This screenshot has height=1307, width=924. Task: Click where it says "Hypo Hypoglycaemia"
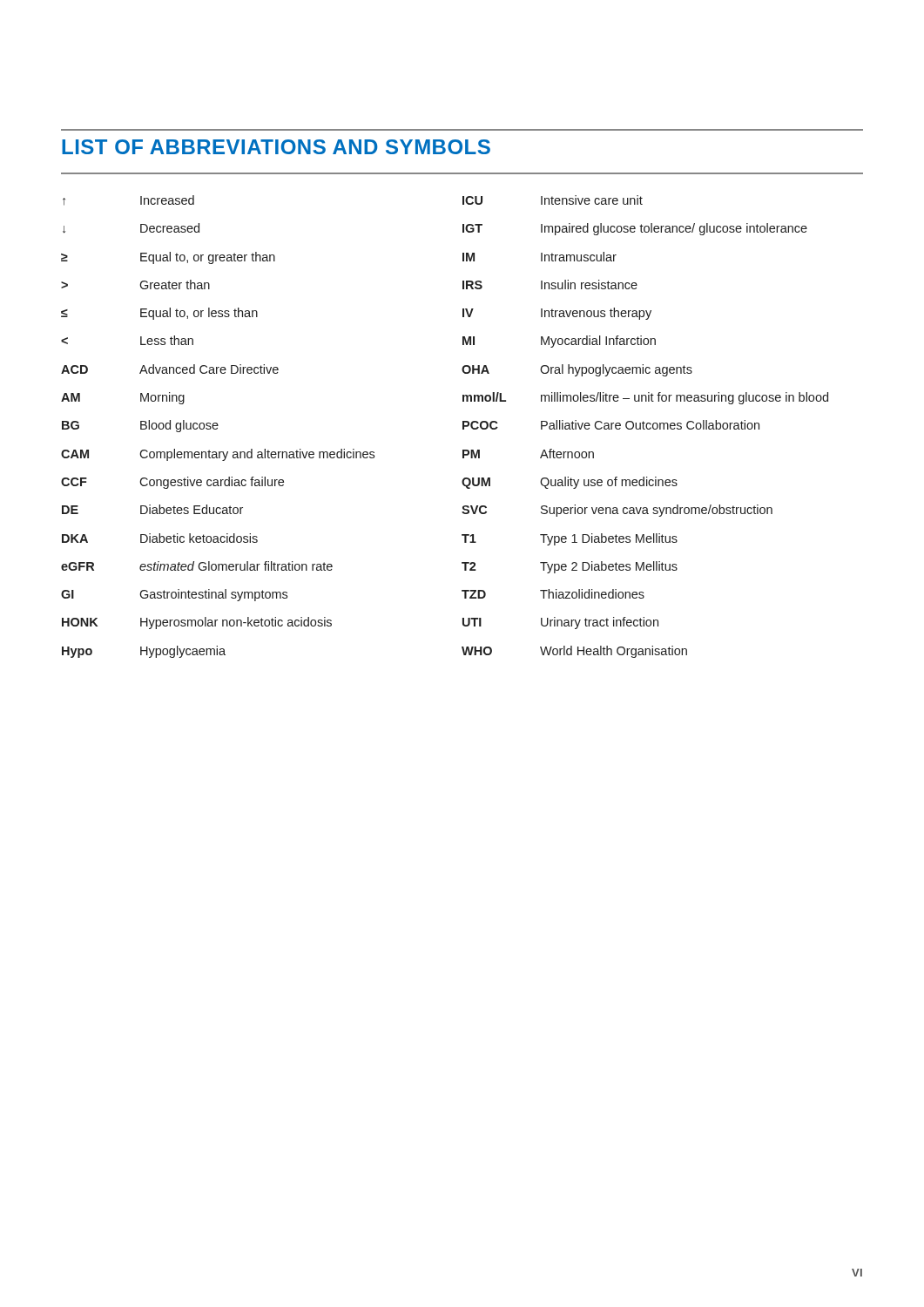pyautogui.click(x=143, y=651)
